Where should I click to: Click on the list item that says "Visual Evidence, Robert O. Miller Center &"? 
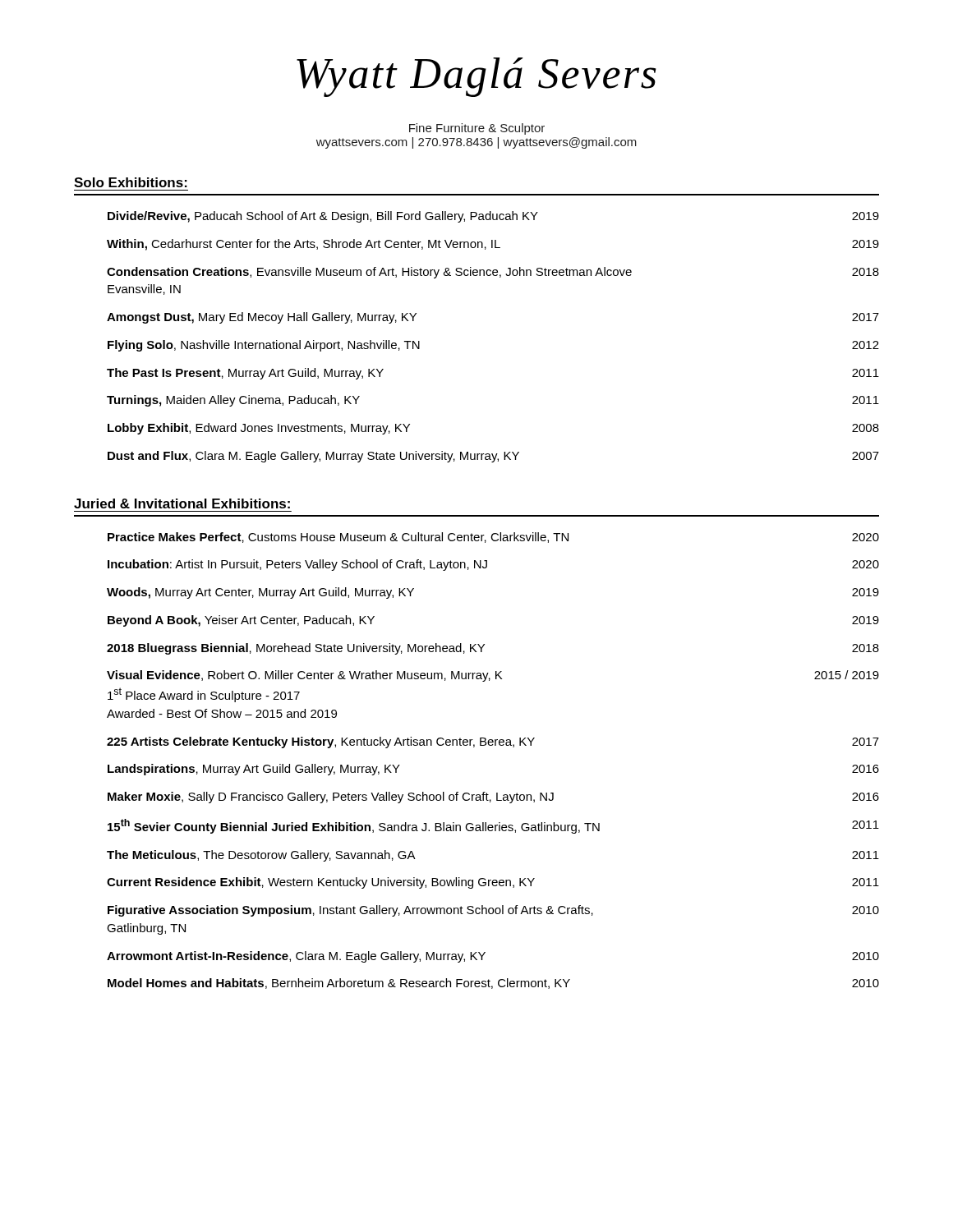[493, 676]
